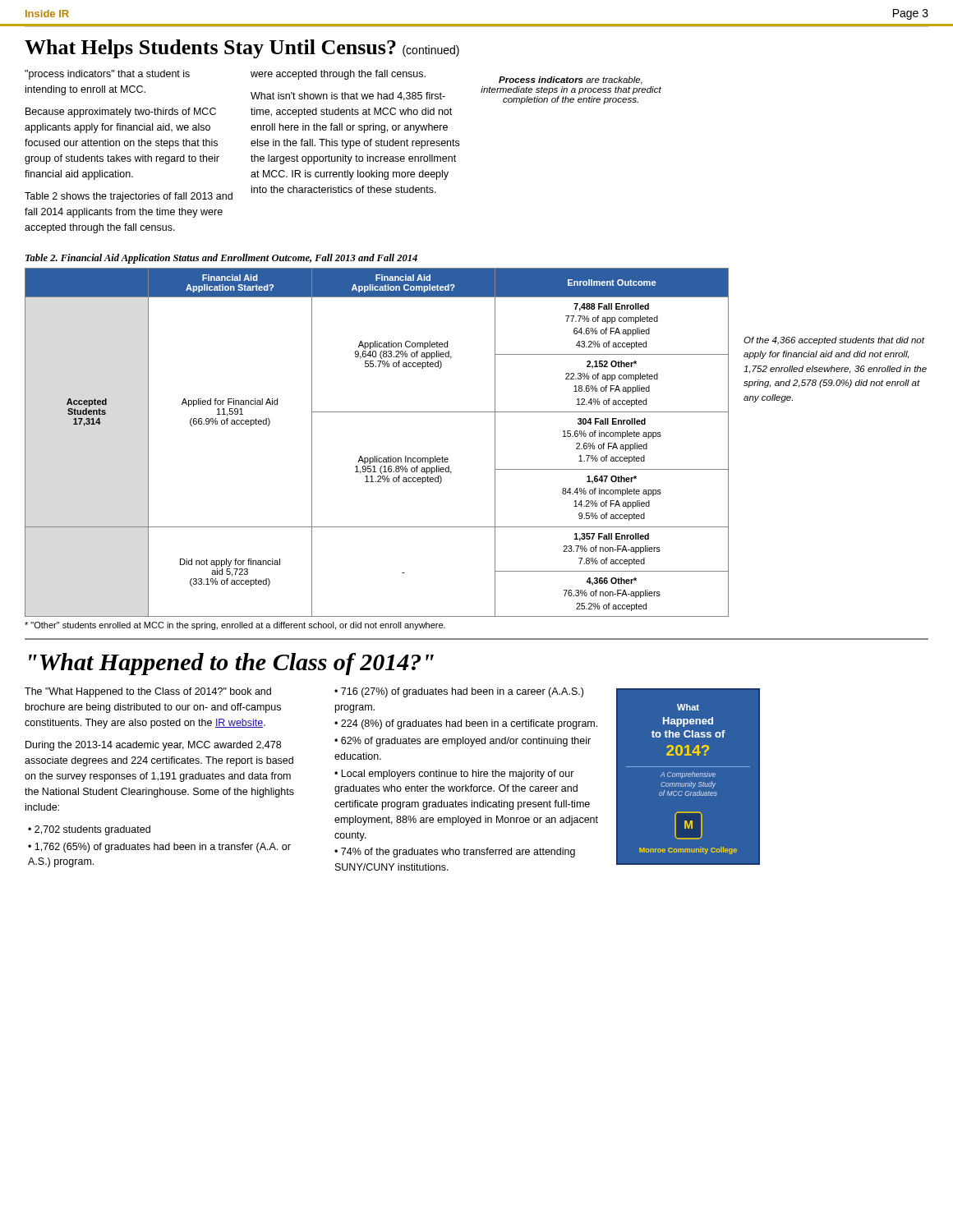
Task: Click on the footnote with the text ""Other" students enrolled at MCC in"
Action: click(x=235, y=625)
